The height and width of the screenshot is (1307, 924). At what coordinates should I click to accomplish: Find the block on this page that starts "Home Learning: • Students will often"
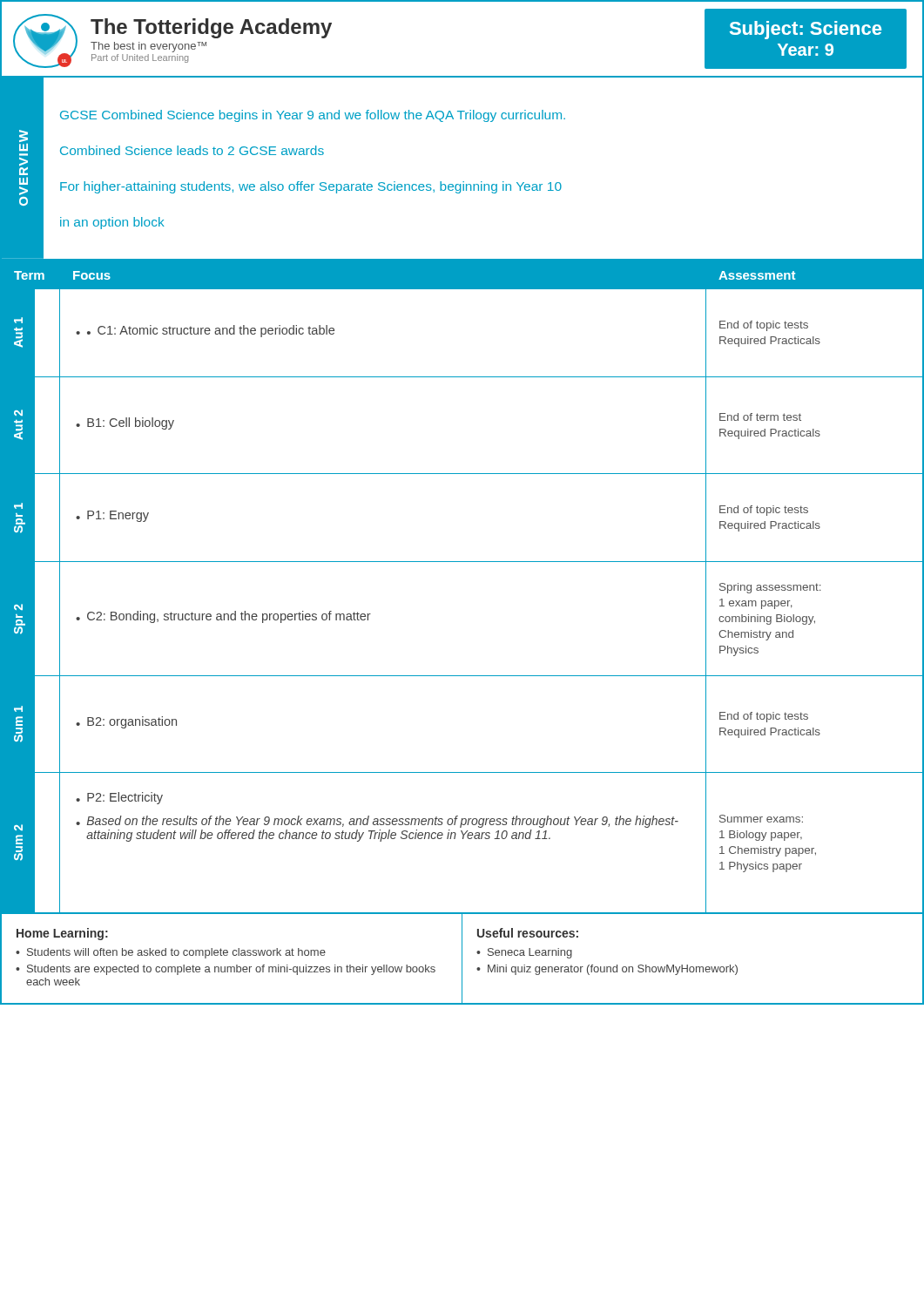click(232, 957)
